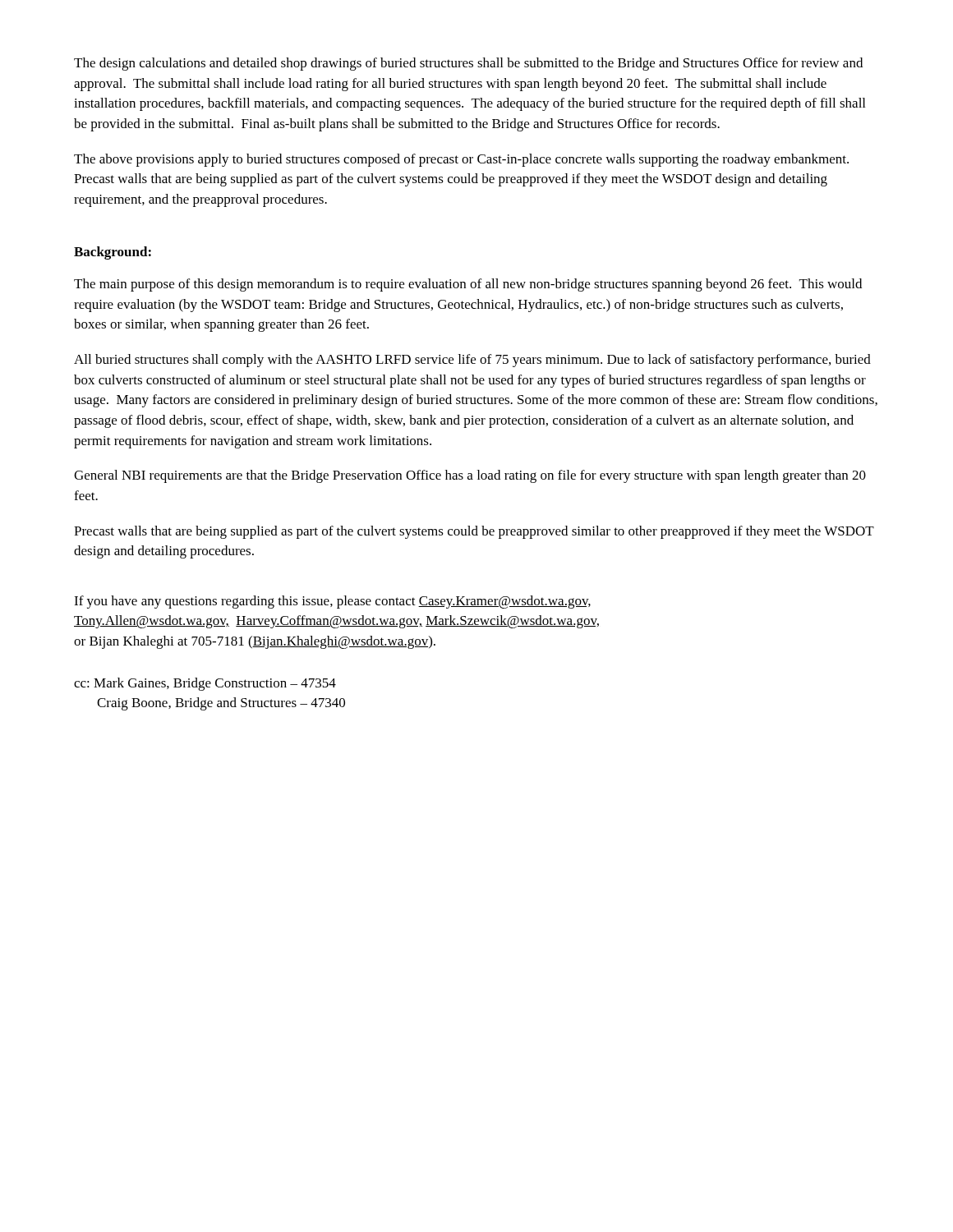The width and height of the screenshot is (953, 1232).
Task: Navigate to the block starting "If you have"
Action: coord(337,621)
